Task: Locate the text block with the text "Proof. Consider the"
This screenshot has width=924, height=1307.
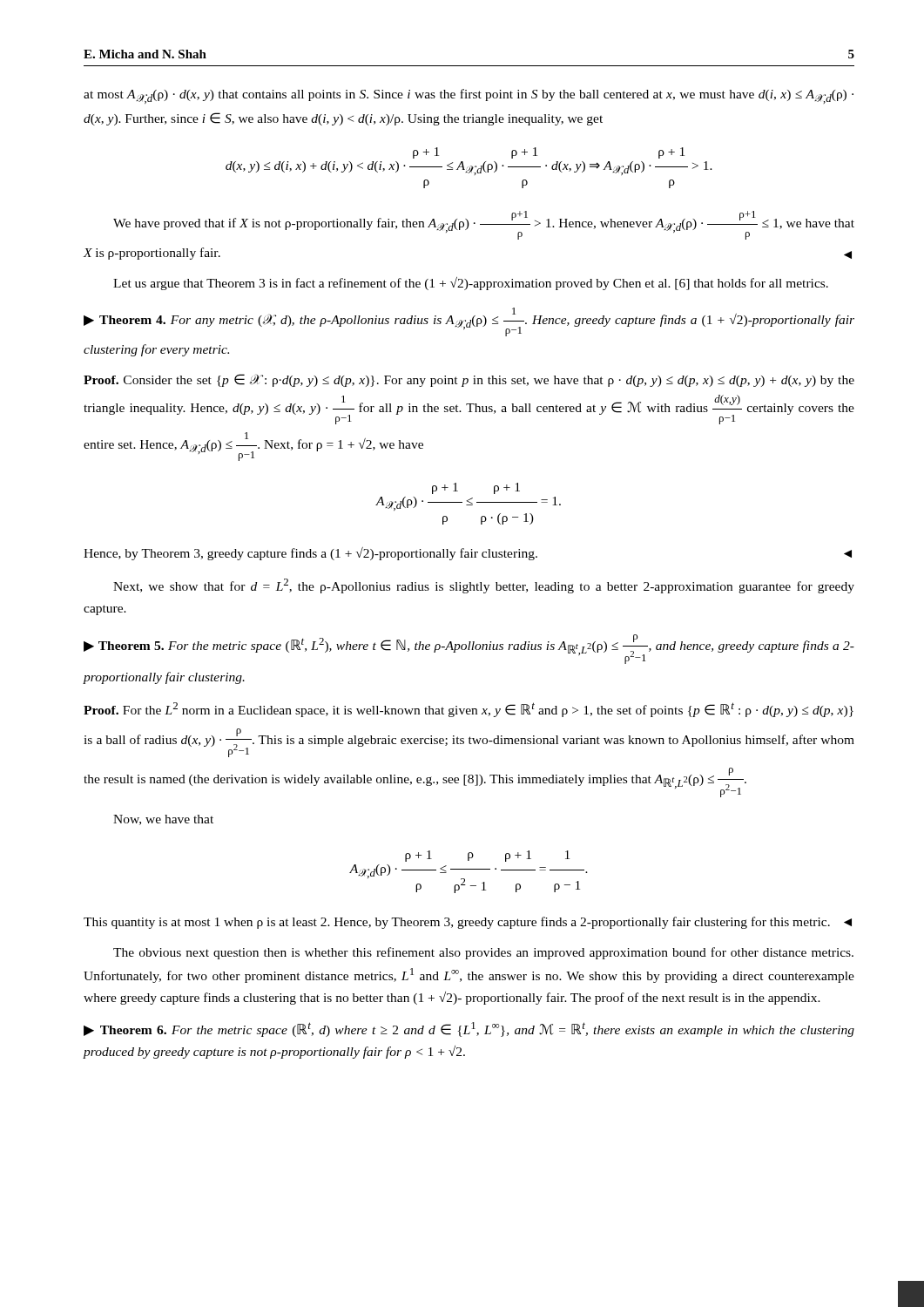Action: coord(469,416)
